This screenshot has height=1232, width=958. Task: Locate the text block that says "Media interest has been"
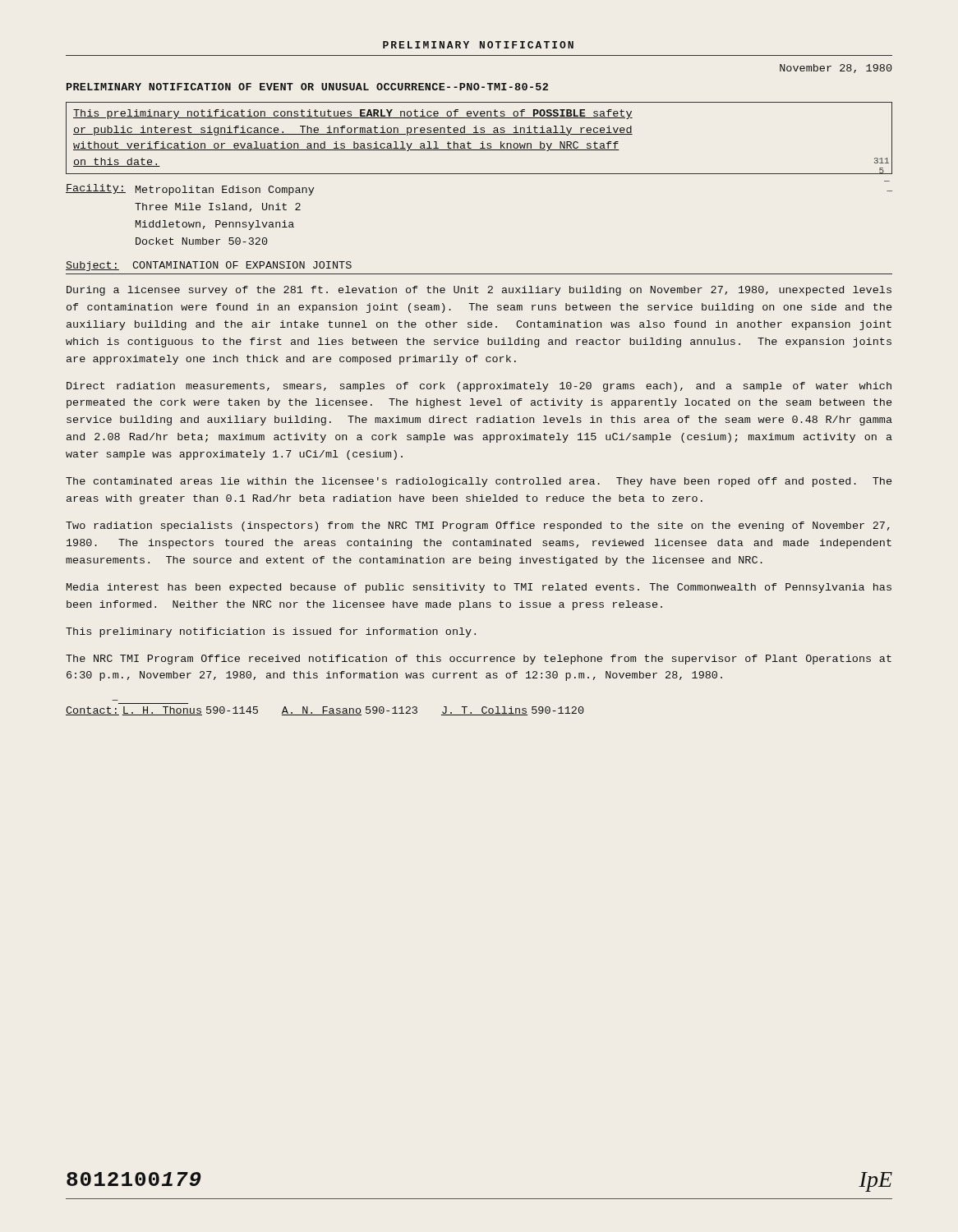click(479, 596)
